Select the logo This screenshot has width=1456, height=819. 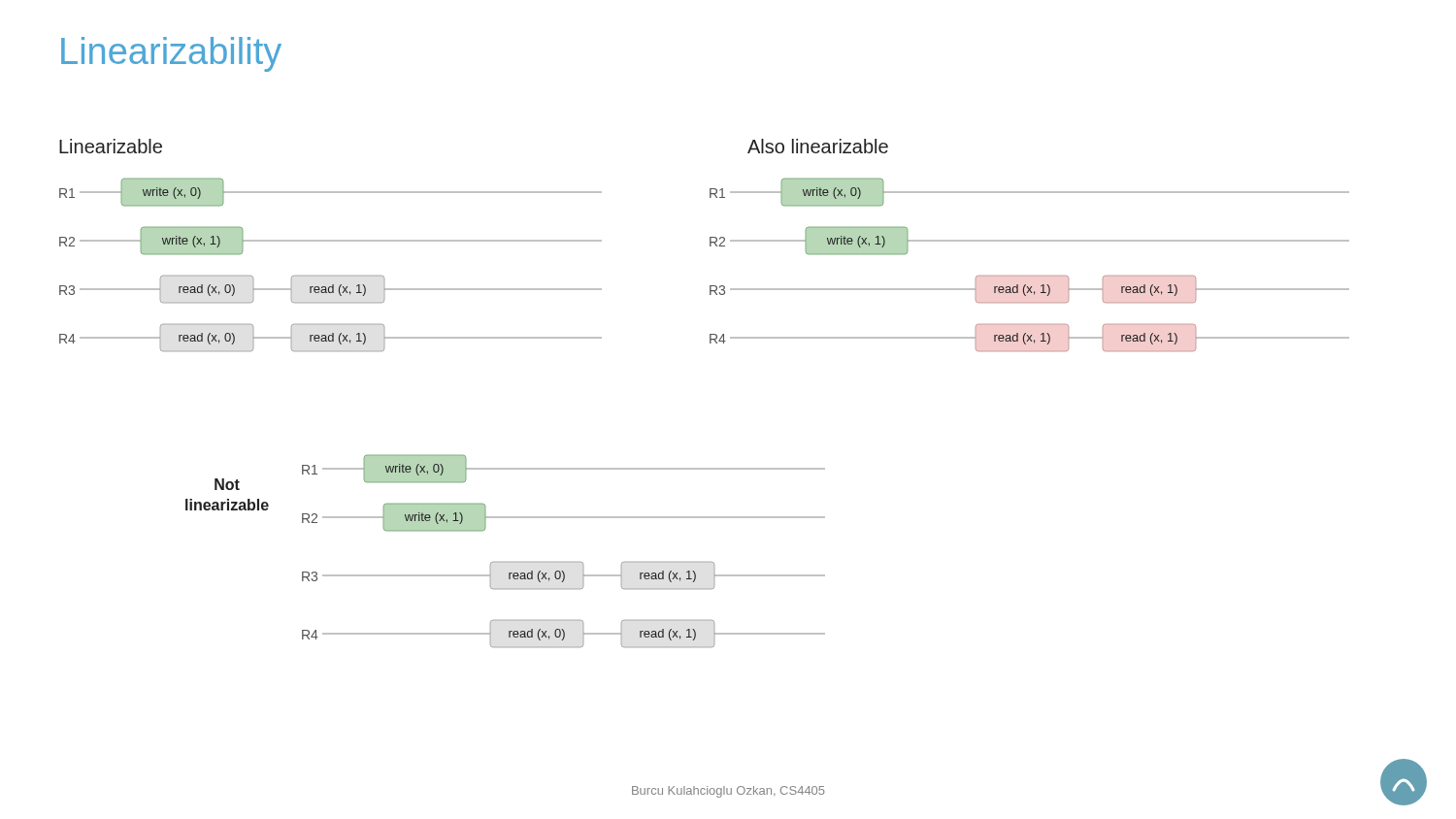[1404, 782]
